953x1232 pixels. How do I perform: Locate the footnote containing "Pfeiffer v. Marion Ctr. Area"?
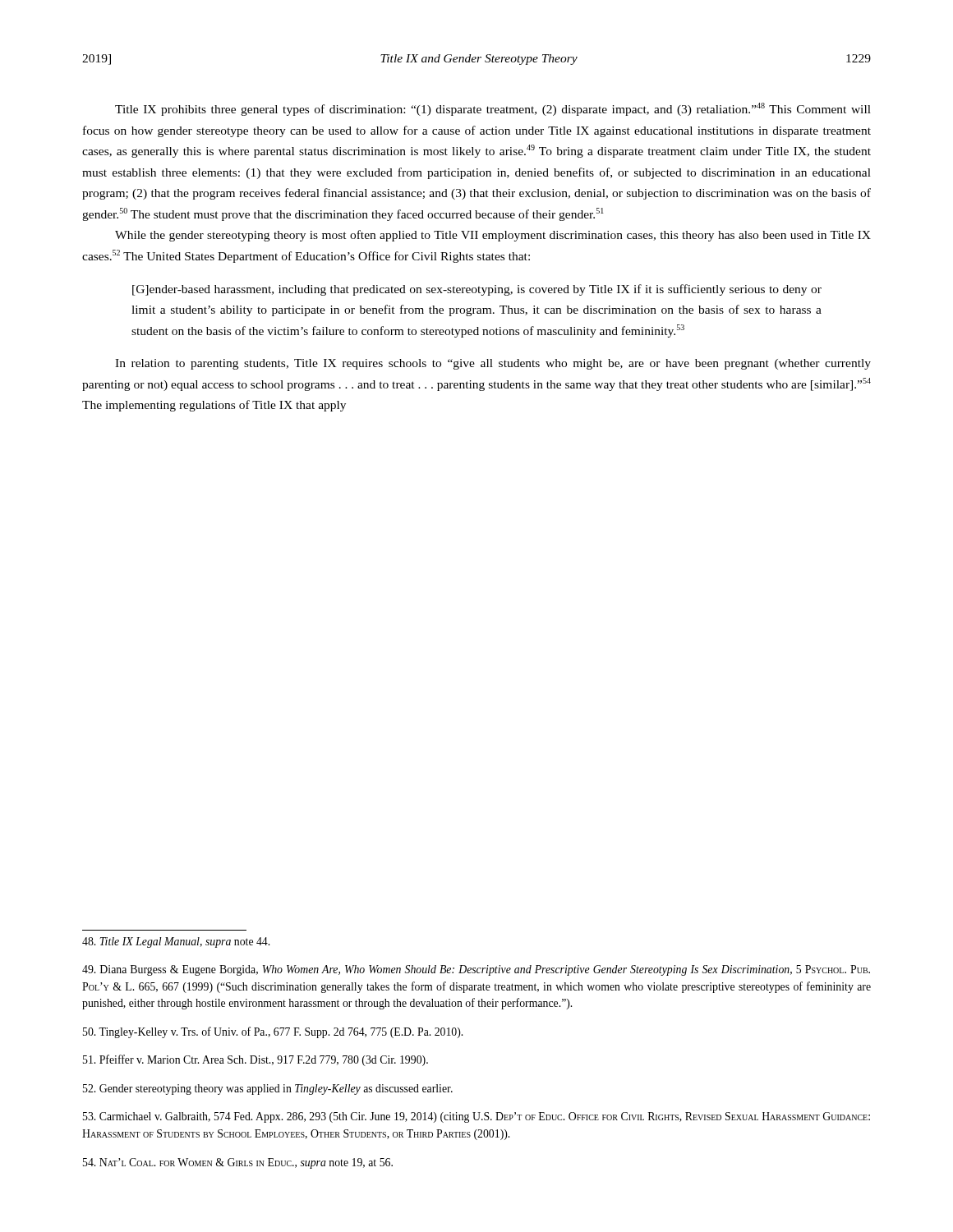[x=256, y=1060]
